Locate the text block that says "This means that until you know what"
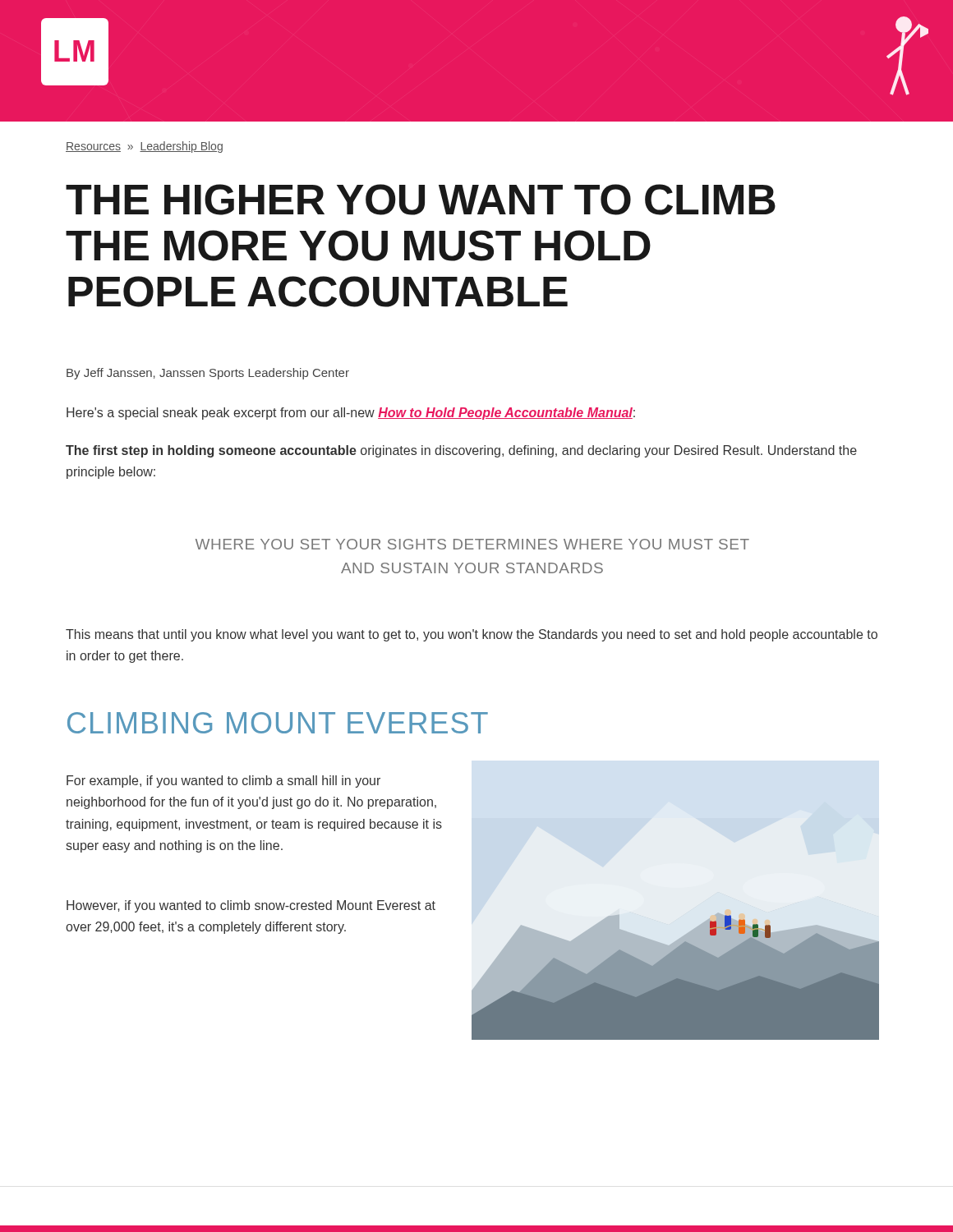 point(472,645)
